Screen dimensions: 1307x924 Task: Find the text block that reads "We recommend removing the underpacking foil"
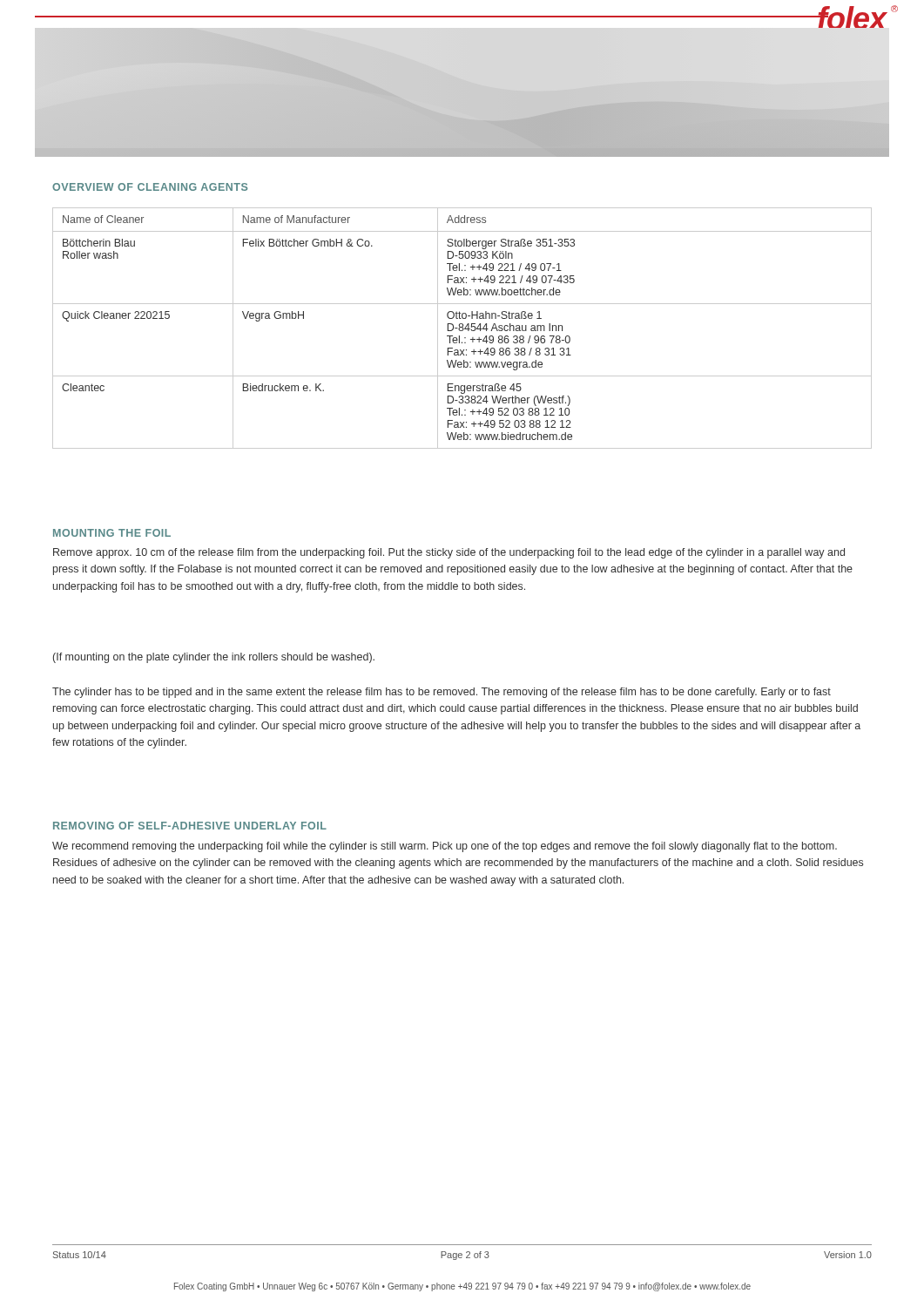pyautogui.click(x=458, y=863)
